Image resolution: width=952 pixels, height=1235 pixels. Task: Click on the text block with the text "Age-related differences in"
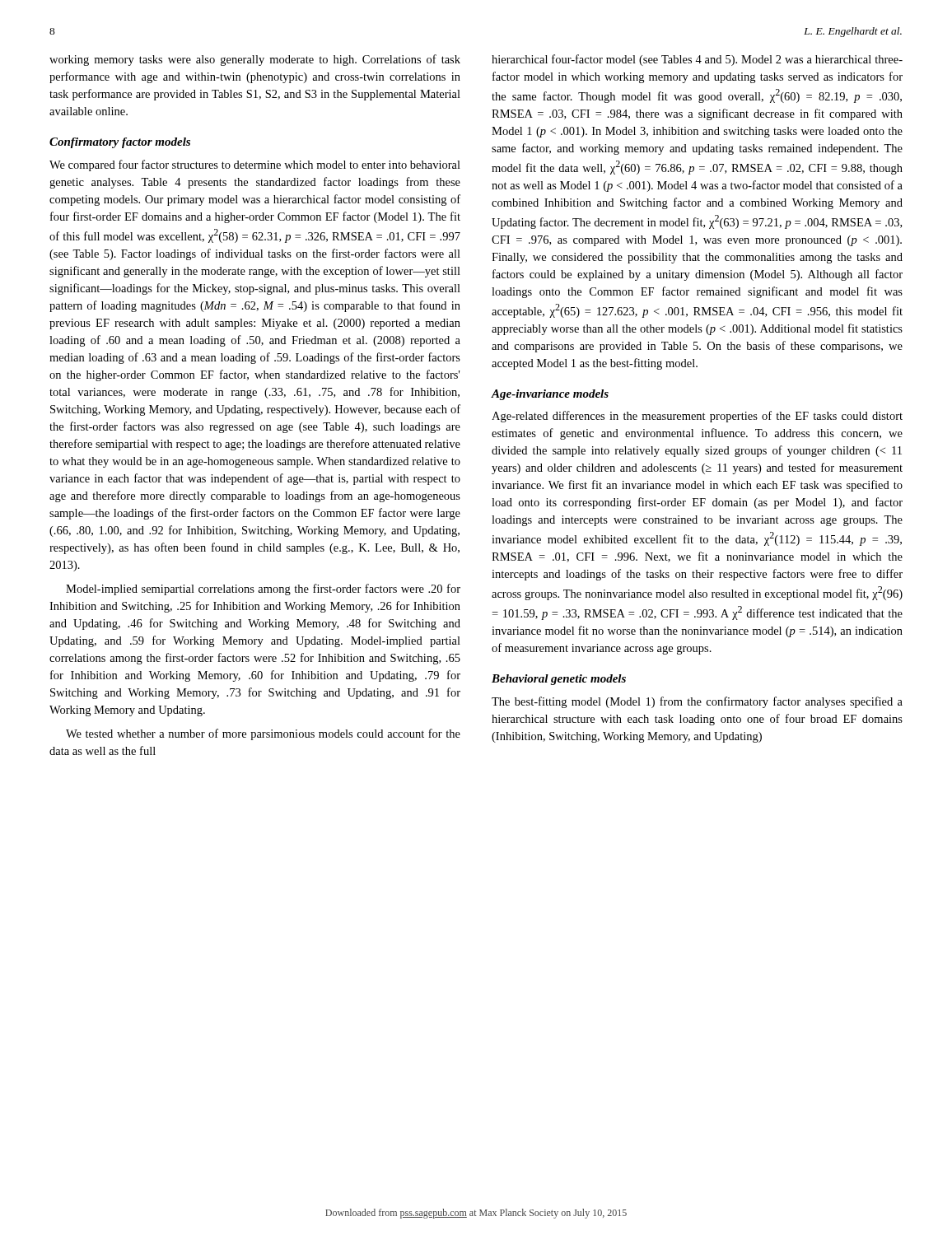click(x=697, y=532)
